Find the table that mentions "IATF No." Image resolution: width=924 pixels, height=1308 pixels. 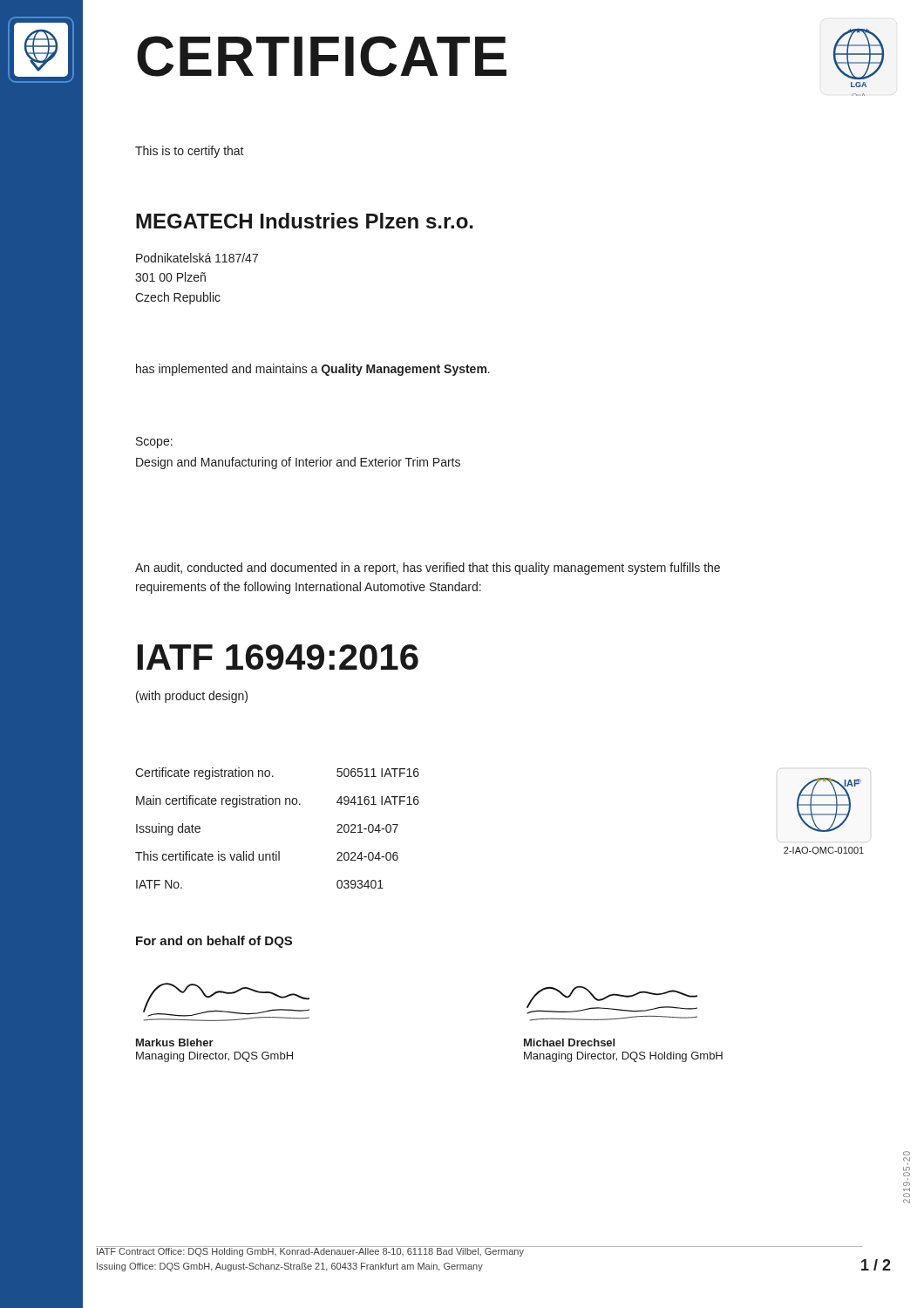[x=277, y=828]
